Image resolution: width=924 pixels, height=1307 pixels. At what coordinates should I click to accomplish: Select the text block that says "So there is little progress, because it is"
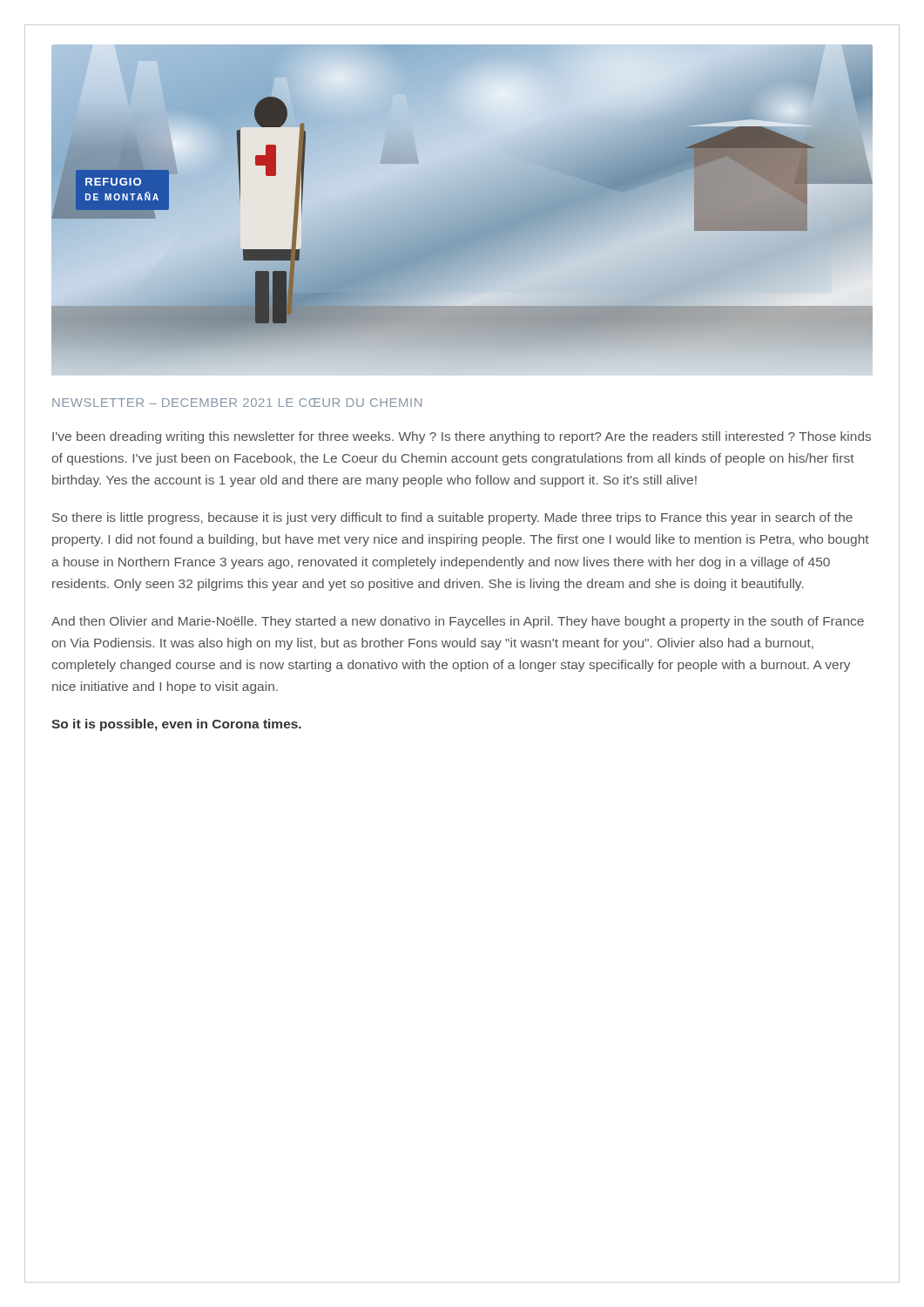[x=460, y=550]
